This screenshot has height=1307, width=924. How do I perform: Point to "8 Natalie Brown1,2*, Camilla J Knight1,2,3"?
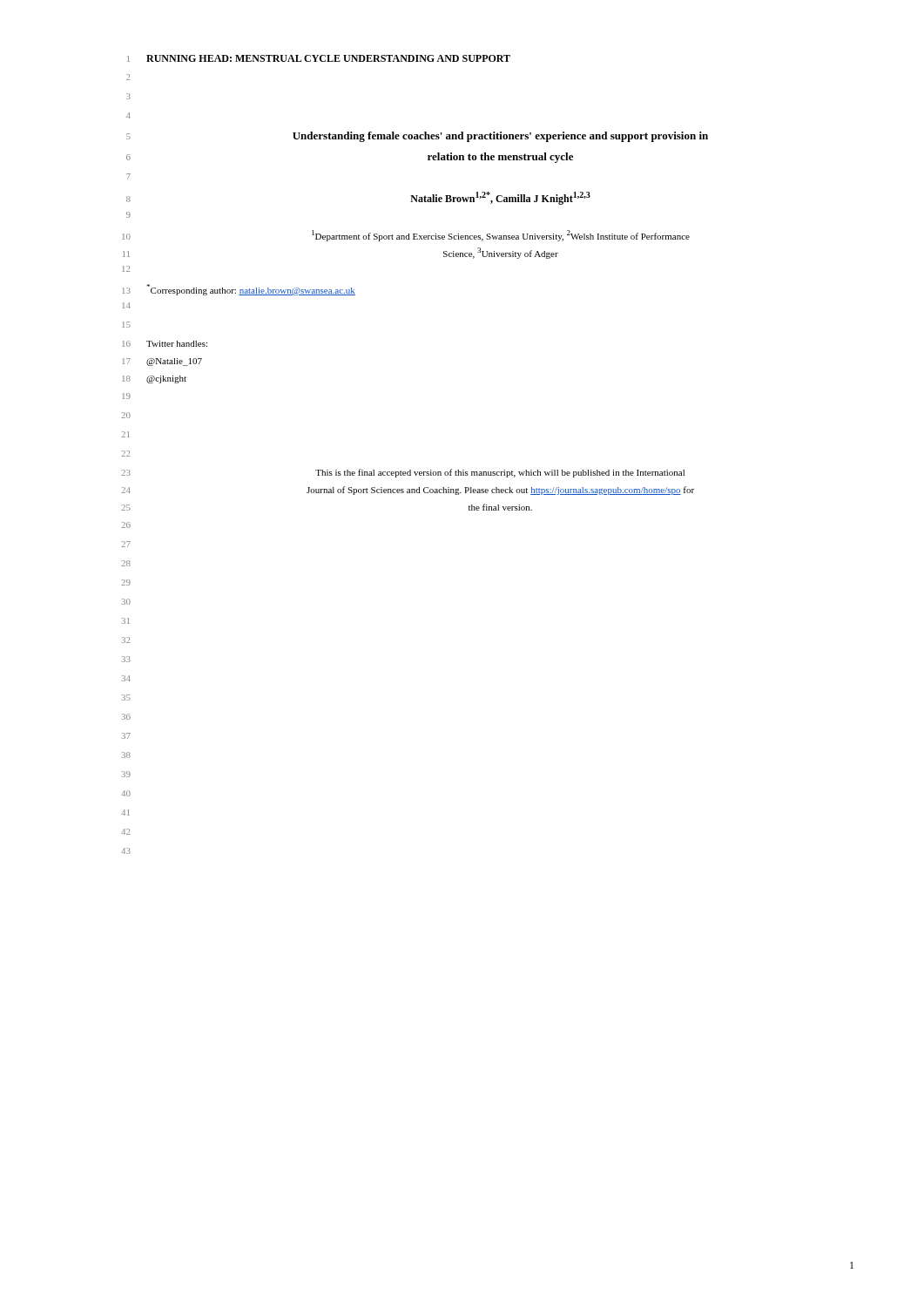[479, 198]
